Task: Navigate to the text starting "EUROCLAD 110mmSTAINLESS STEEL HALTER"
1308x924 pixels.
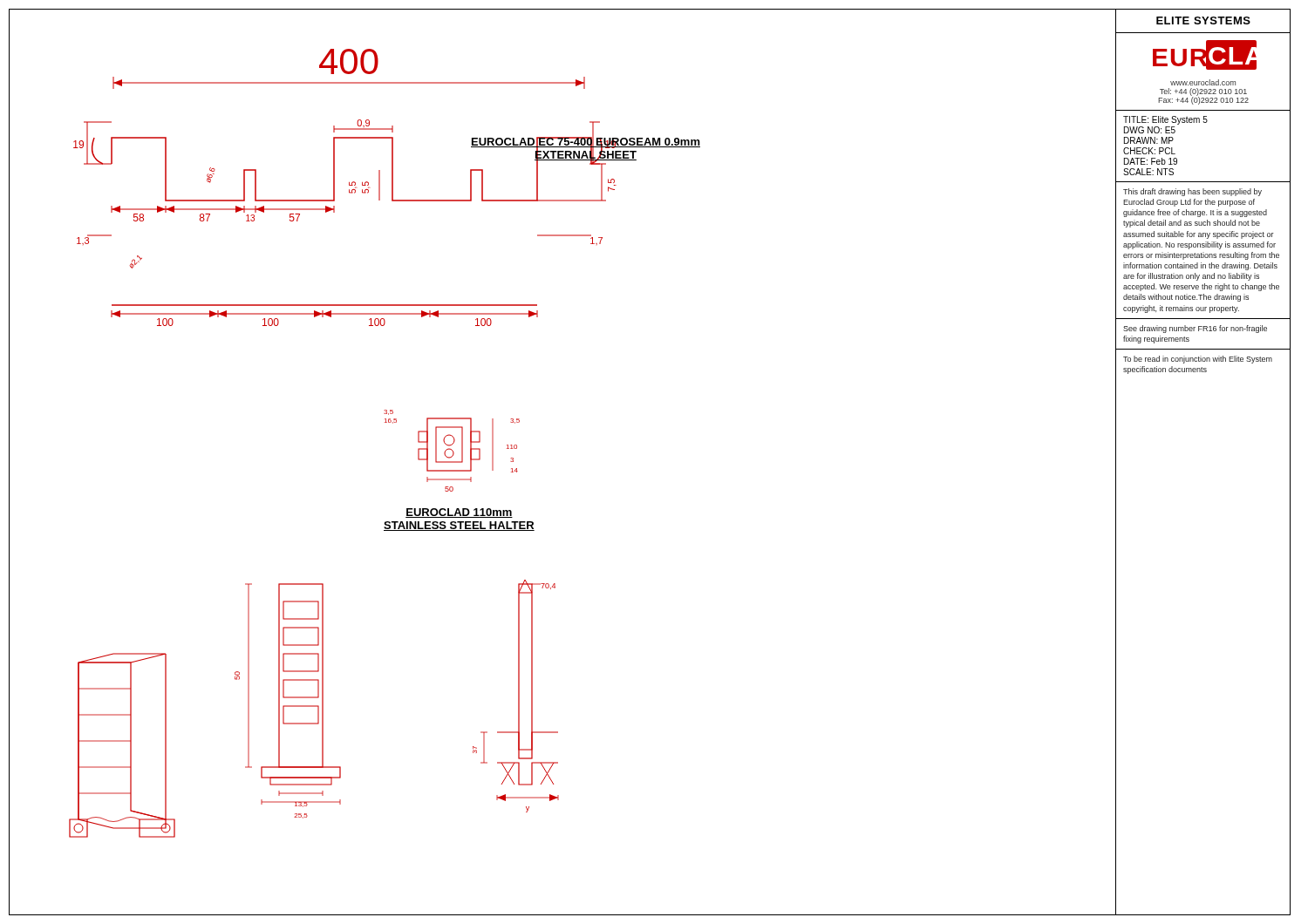Action: click(459, 519)
